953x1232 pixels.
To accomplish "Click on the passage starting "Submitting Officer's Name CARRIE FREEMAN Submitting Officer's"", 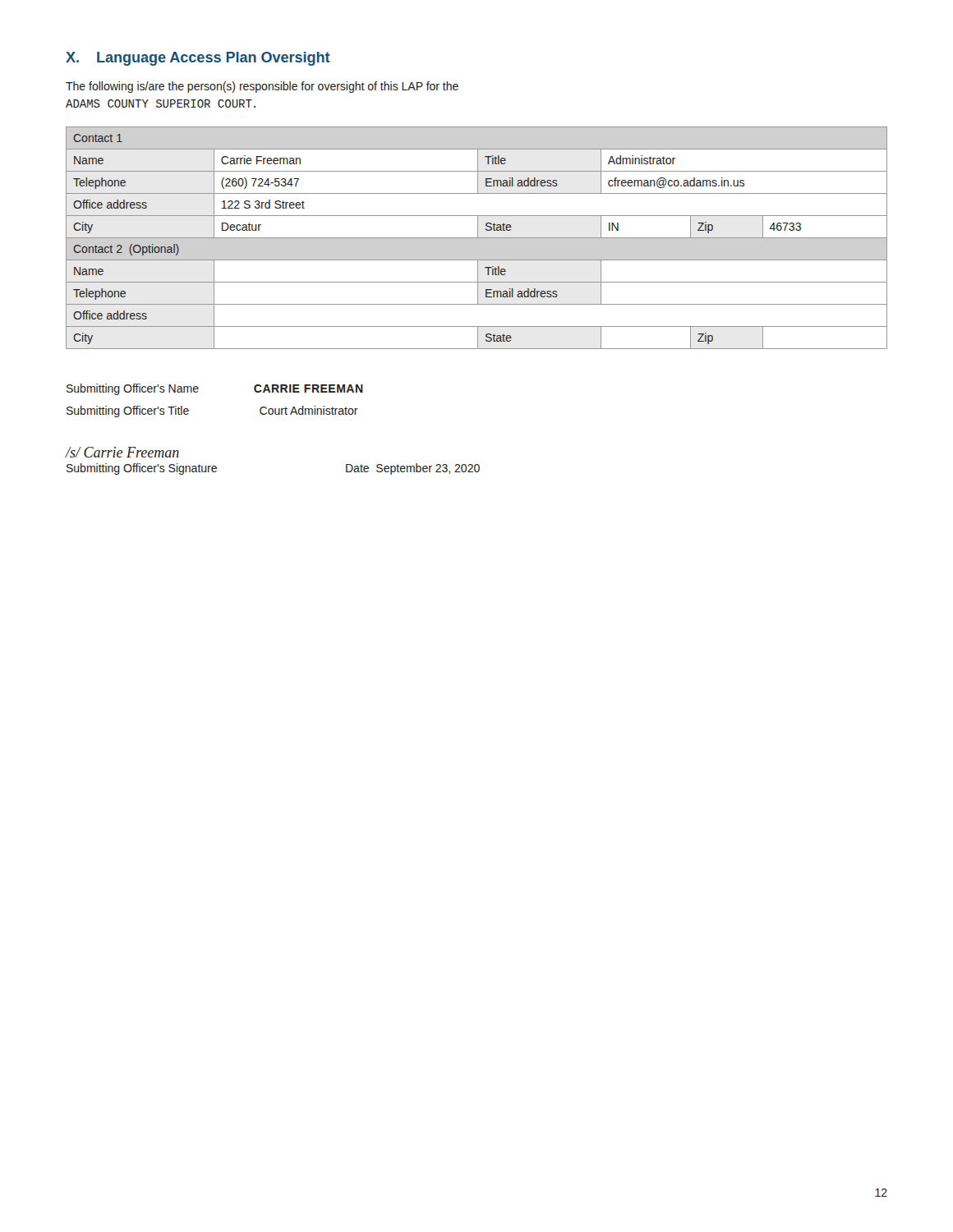I will pyautogui.click(x=132, y=389).
